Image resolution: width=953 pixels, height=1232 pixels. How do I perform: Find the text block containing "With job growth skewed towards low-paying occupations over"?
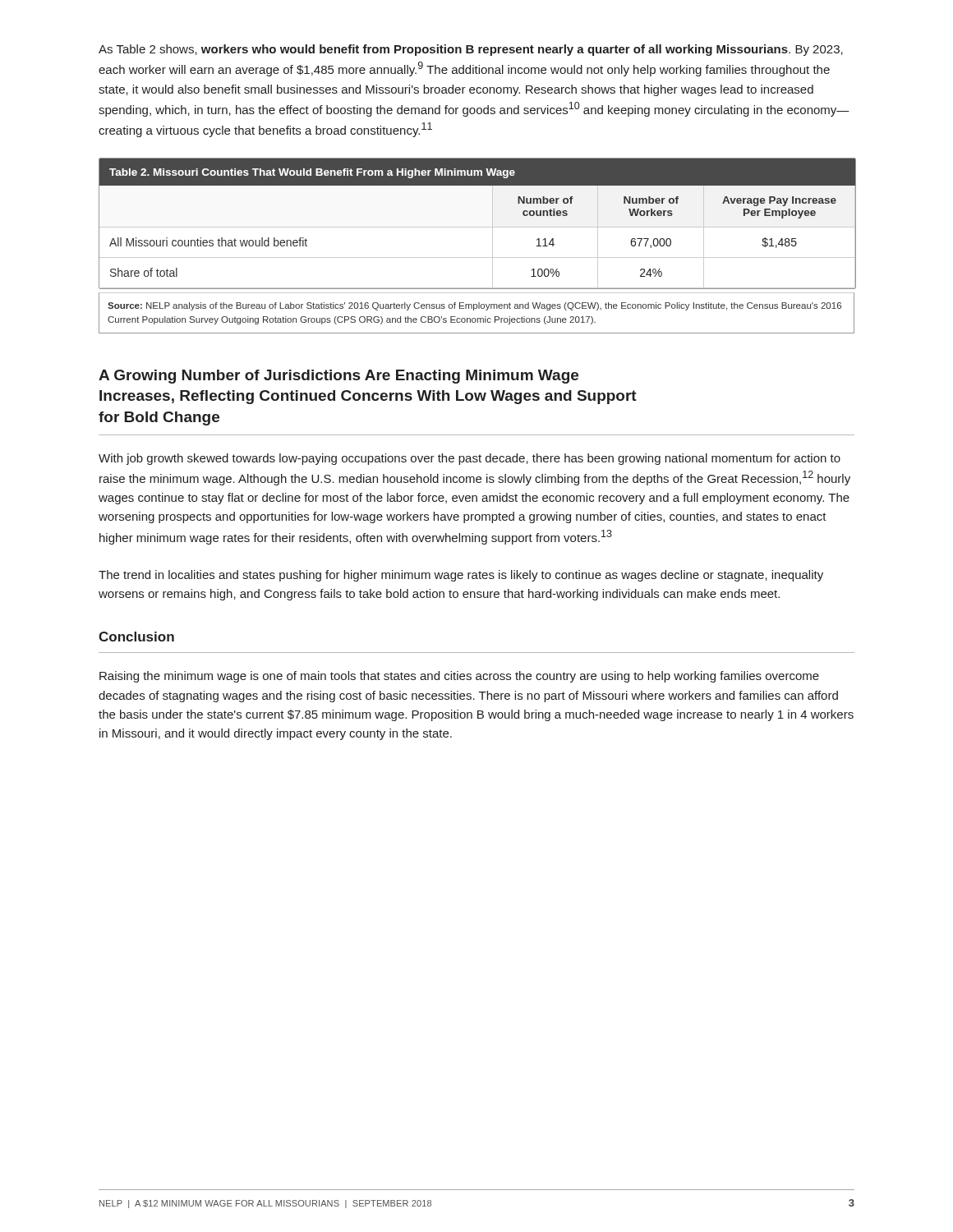(474, 497)
